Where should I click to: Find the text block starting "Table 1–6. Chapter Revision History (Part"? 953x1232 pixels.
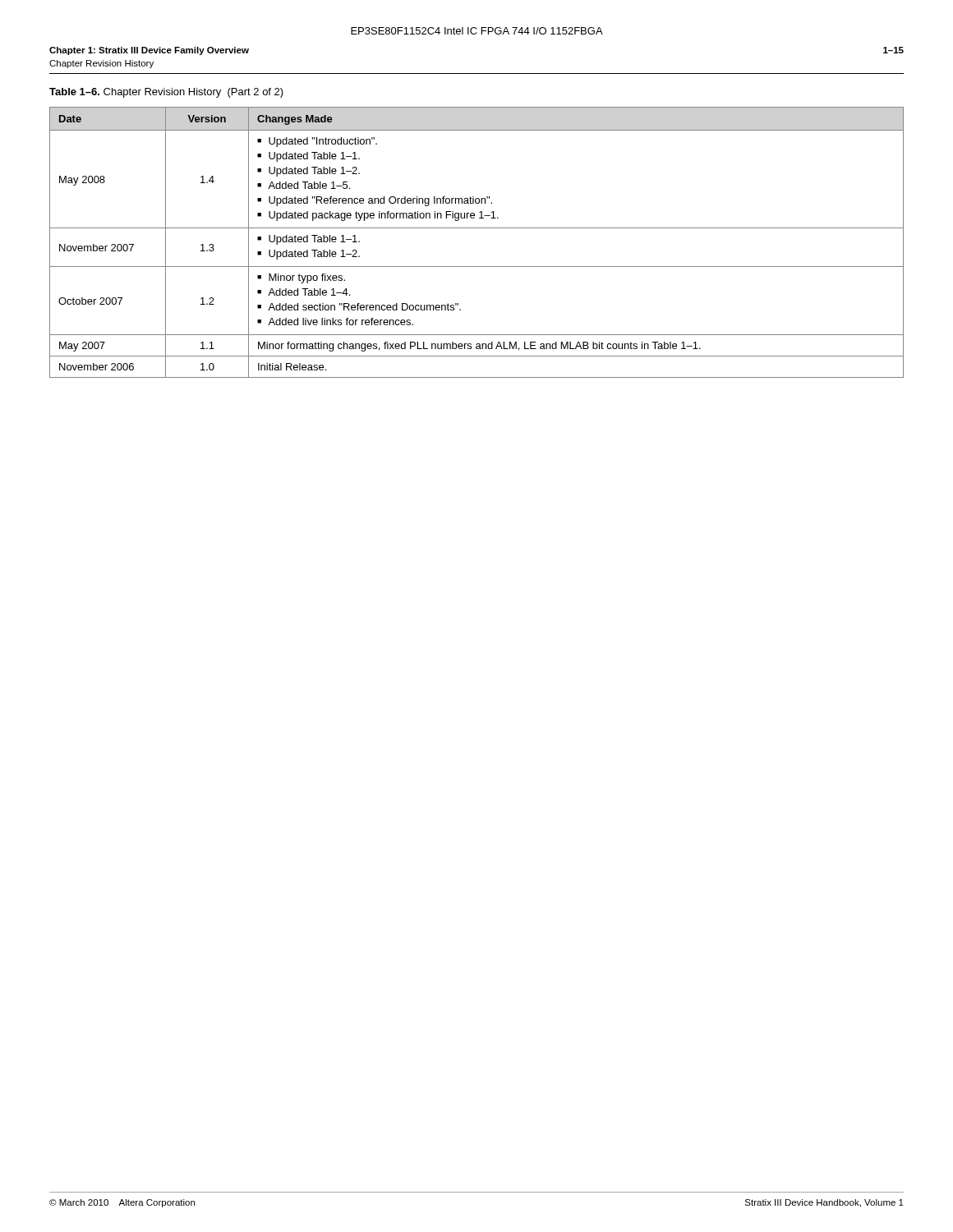point(166,92)
